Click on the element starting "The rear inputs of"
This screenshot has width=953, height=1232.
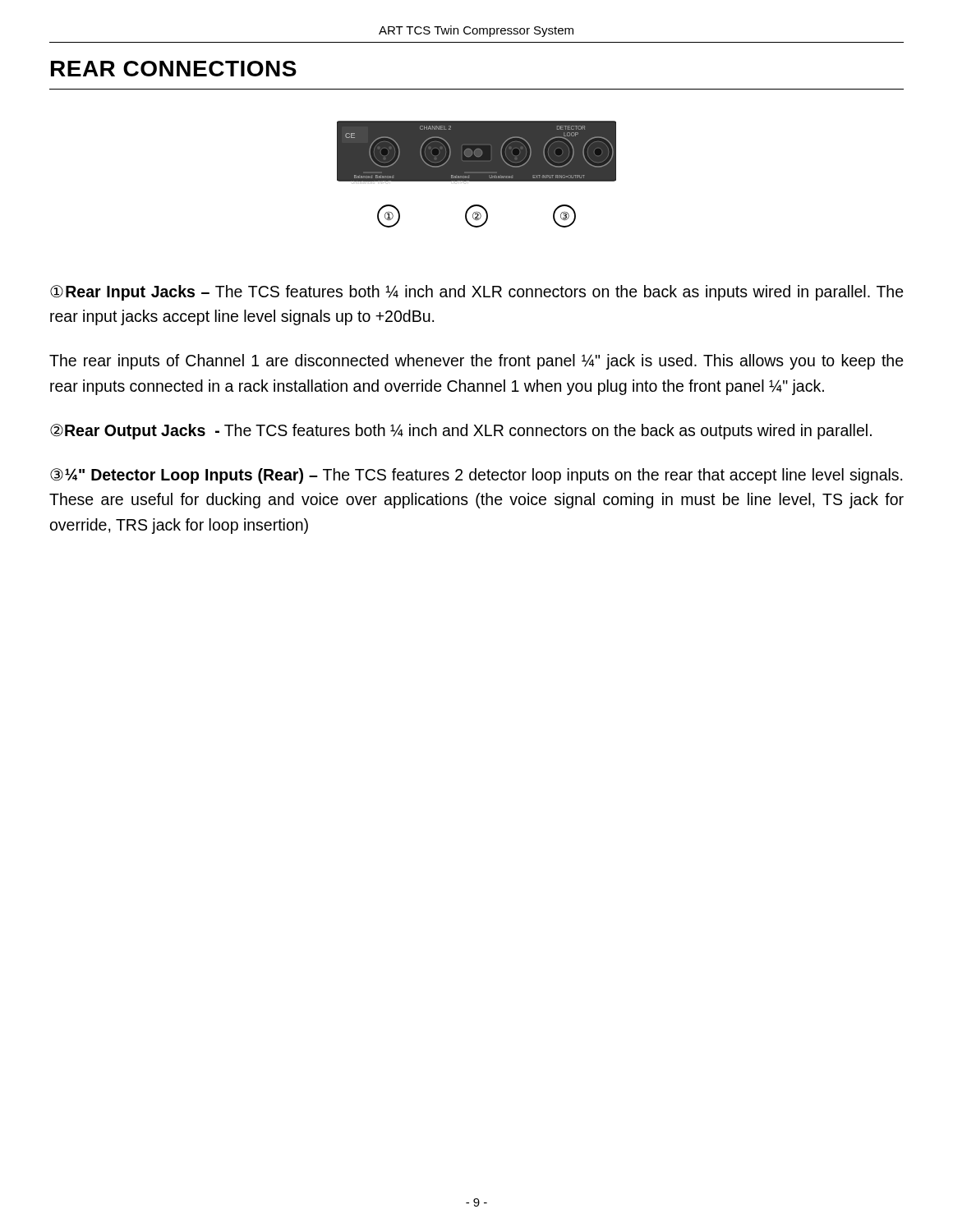476,373
